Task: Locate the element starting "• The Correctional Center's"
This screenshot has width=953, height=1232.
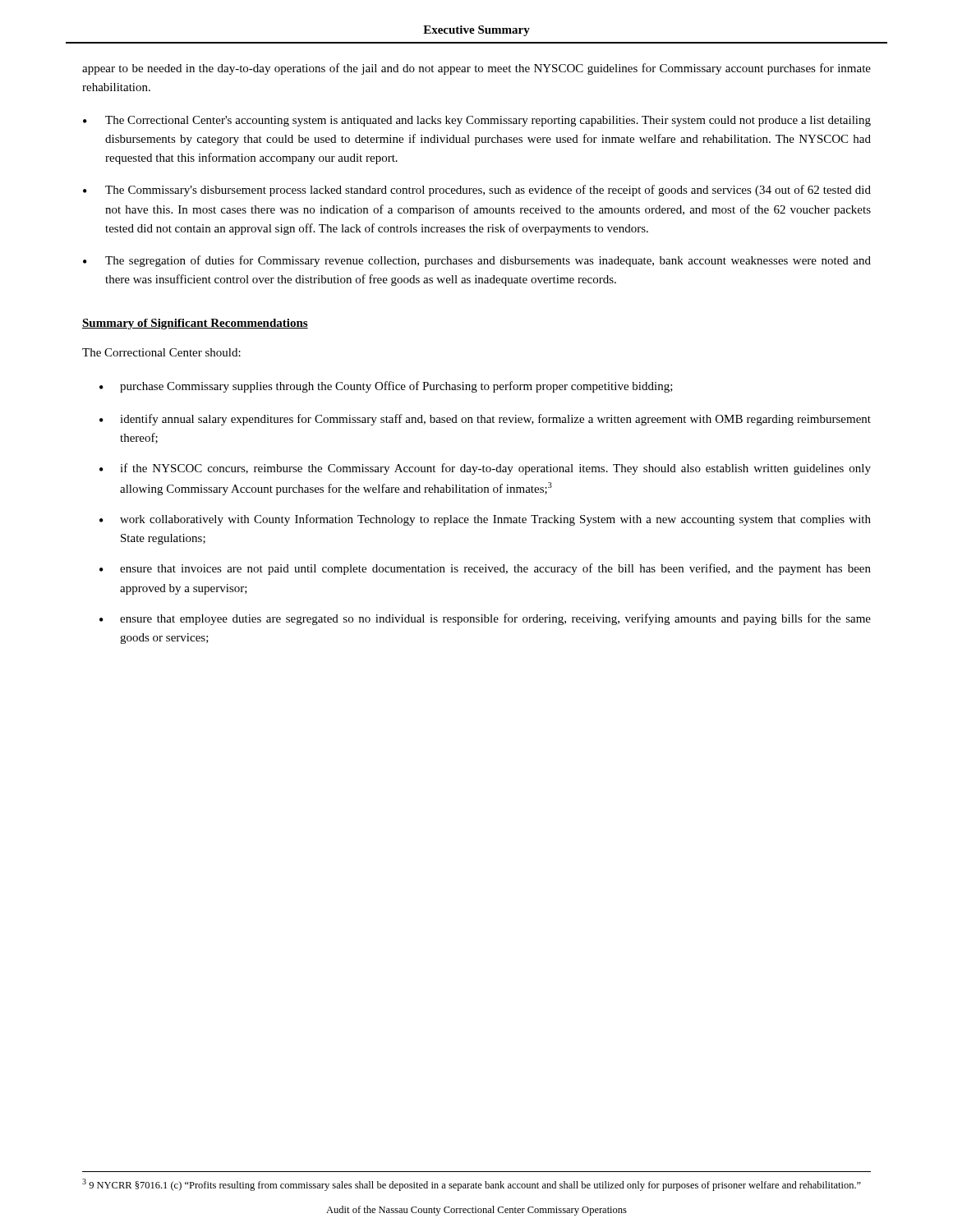Action: (x=476, y=139)
